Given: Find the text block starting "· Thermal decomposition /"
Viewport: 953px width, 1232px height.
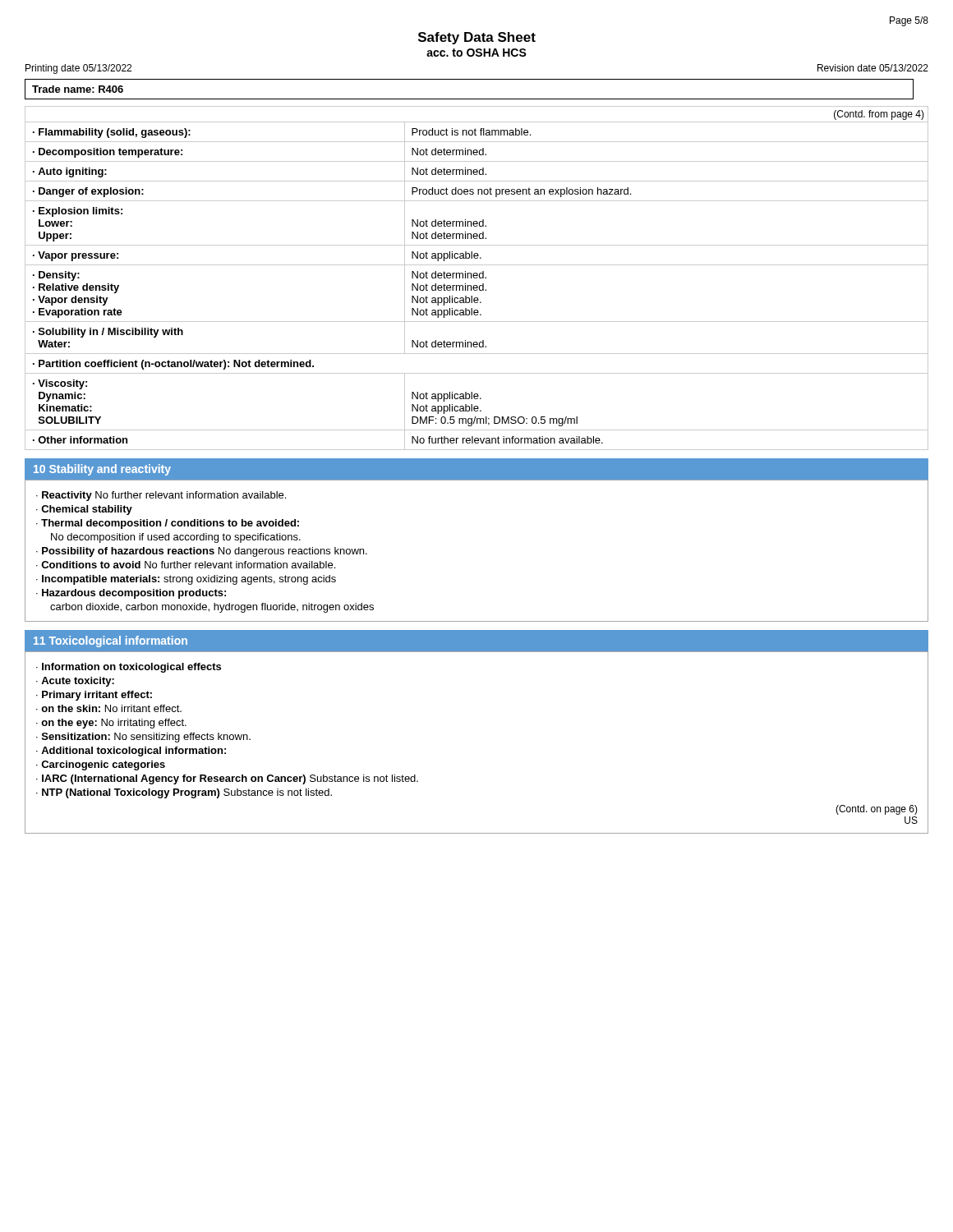Looking at the screenshot, I should (168, 524).
